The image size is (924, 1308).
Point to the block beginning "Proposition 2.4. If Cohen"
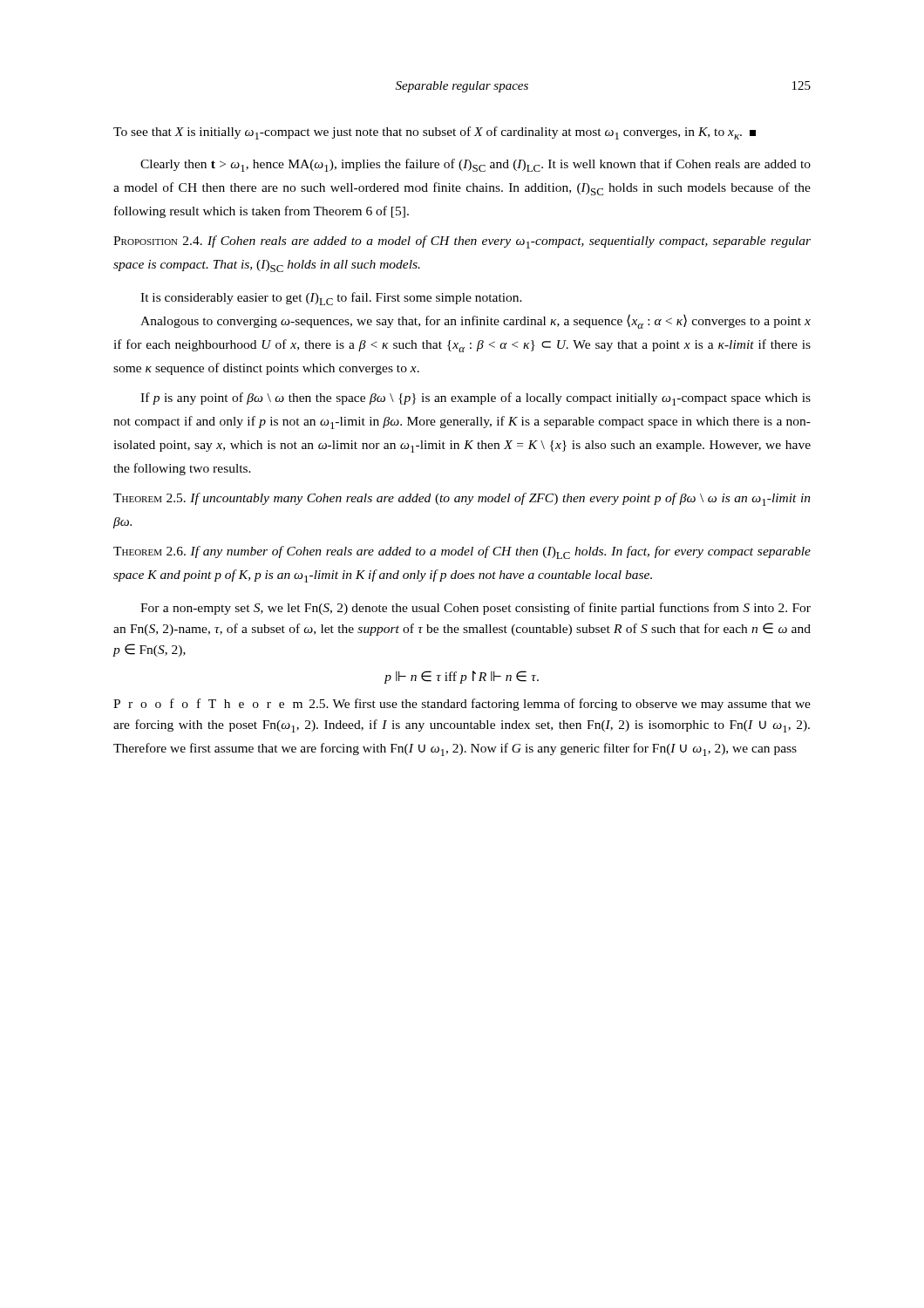pos(462,254)
